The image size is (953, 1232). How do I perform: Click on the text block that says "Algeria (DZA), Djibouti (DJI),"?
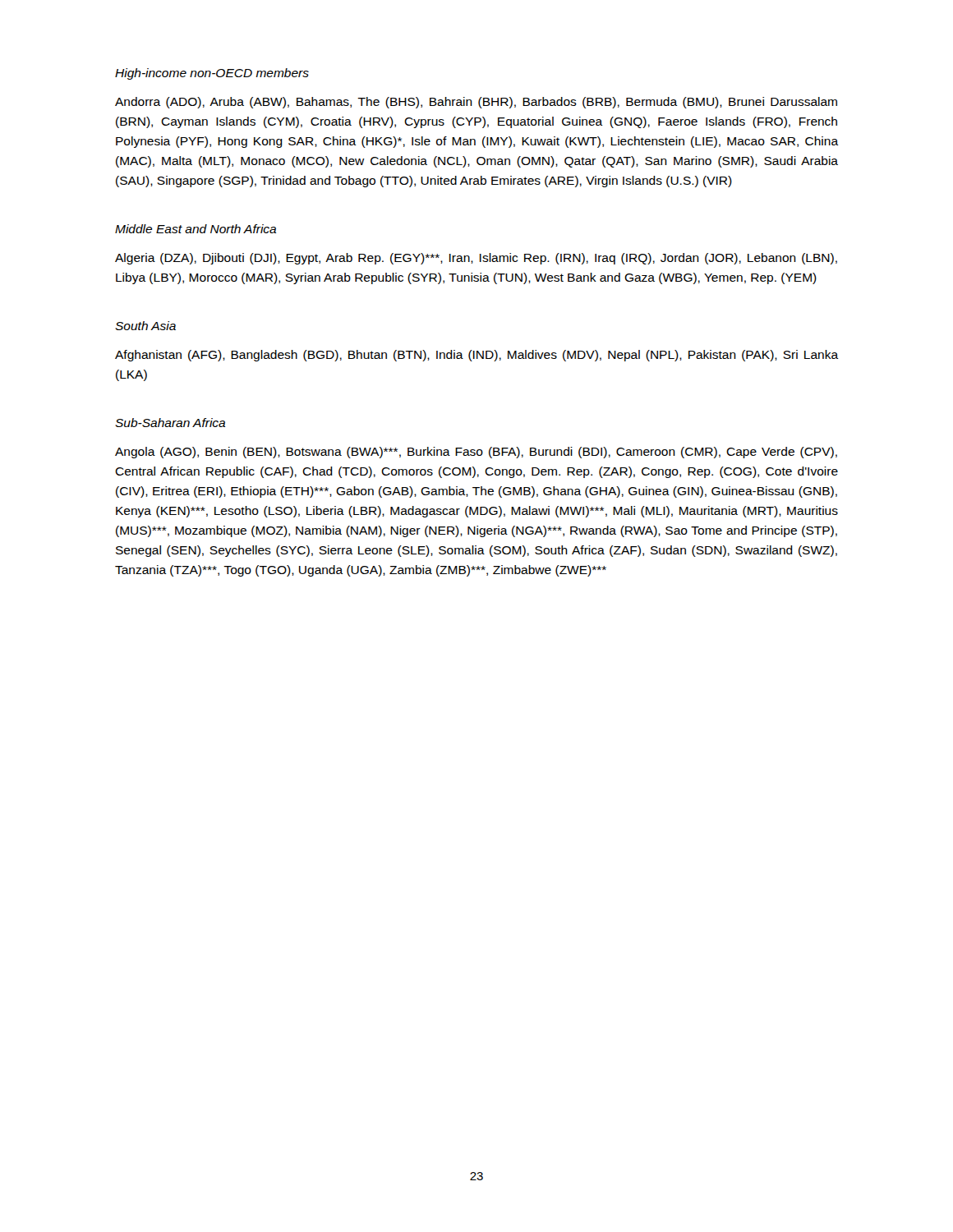[x=476, y=267]
